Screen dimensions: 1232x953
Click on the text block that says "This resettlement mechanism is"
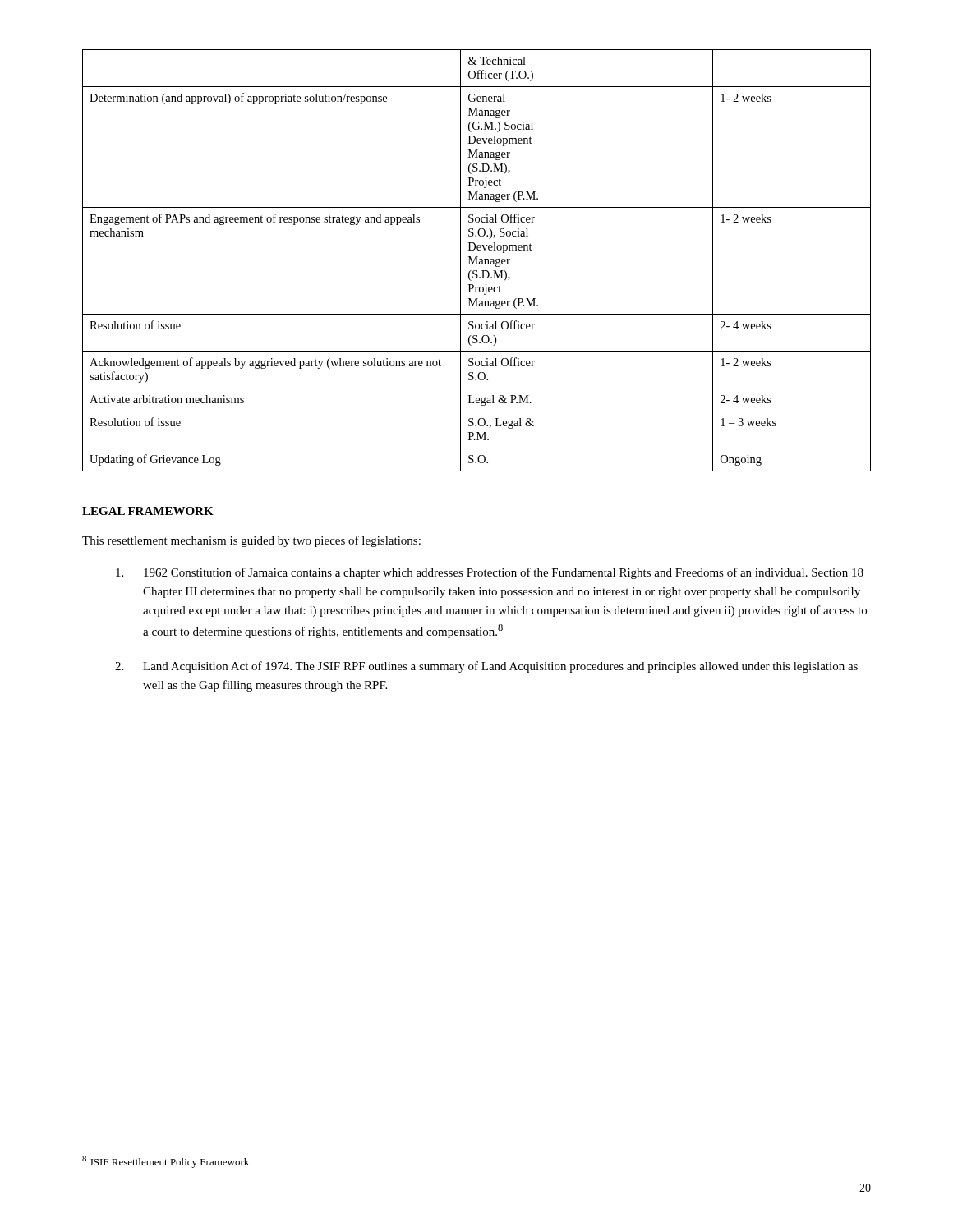tap(252, 540)
